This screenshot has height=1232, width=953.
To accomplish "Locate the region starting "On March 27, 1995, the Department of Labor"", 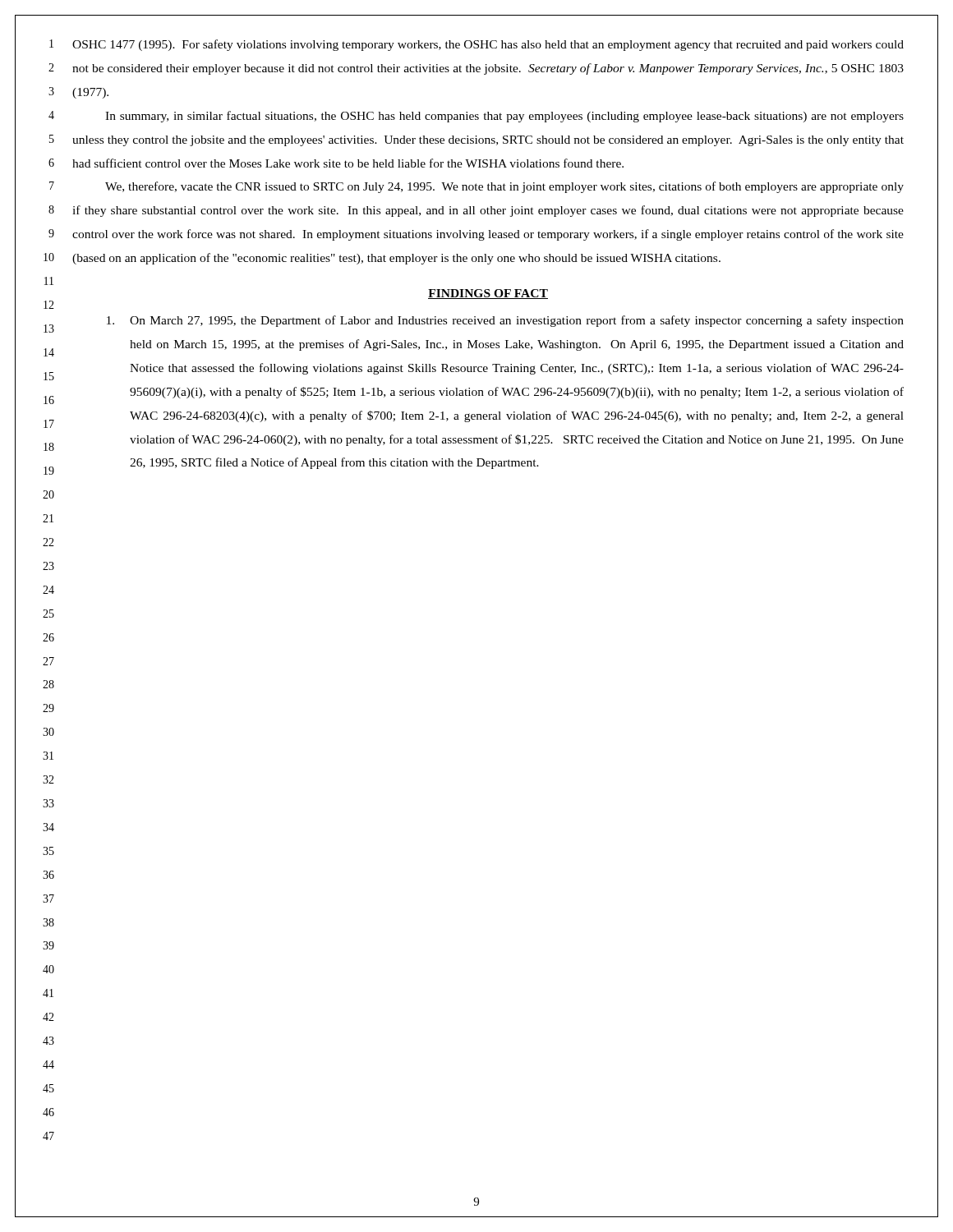I will tap(488, 392).
